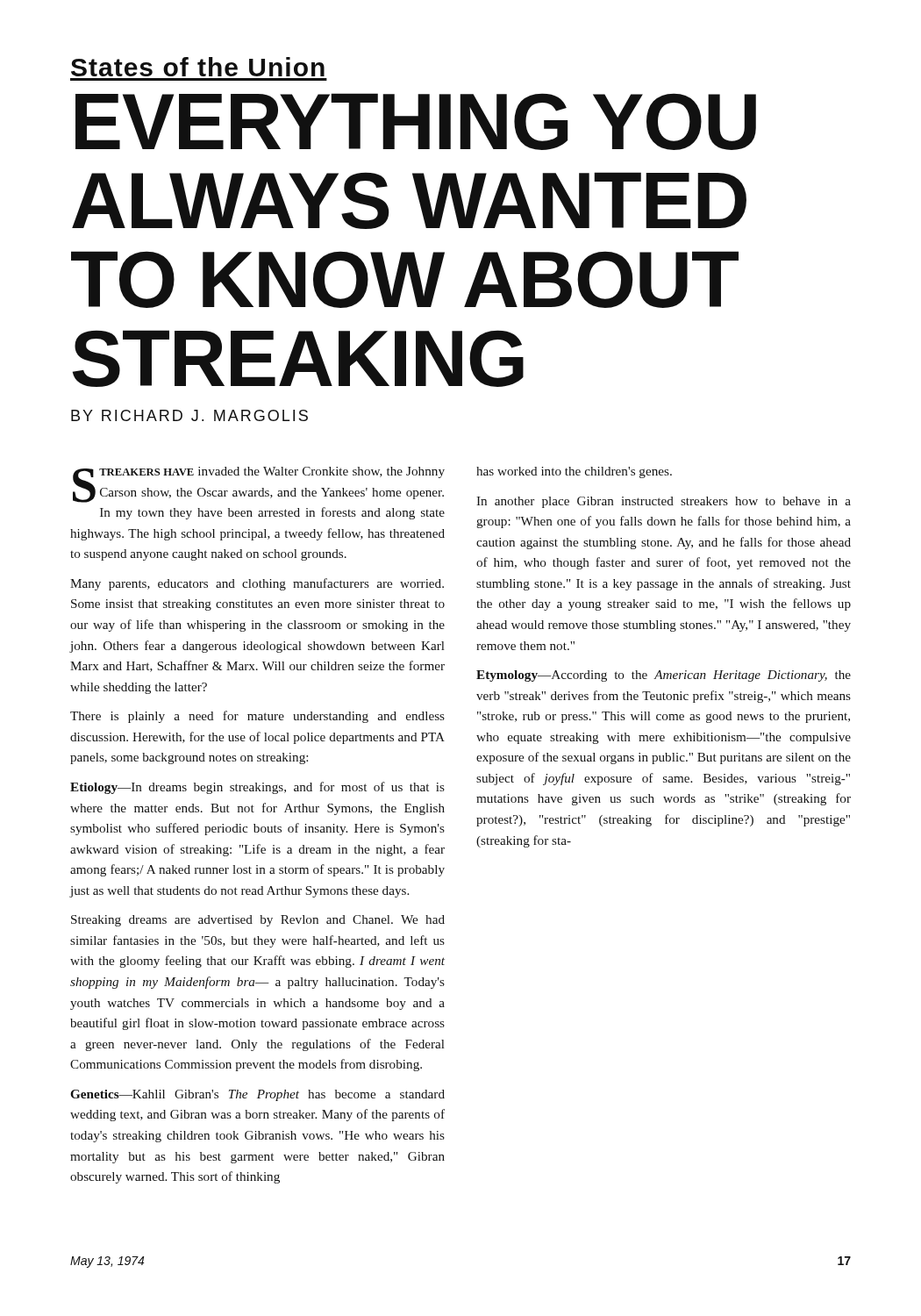Click on the passage starting "has worked into the children's genes. In"
921x1316 pixels.
(x=574, y=472)
